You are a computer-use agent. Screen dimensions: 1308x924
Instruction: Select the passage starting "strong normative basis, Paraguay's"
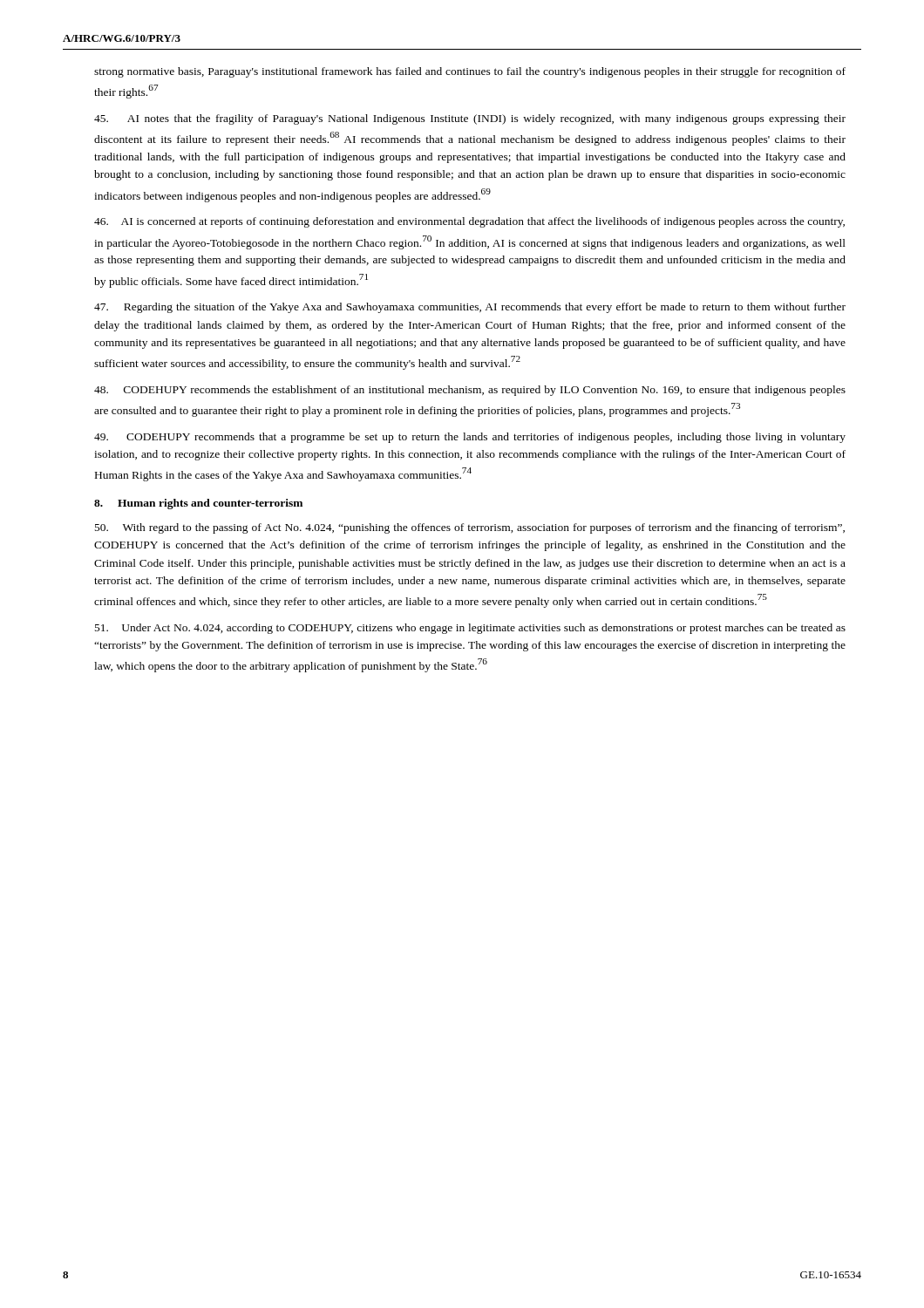[470, 81]
